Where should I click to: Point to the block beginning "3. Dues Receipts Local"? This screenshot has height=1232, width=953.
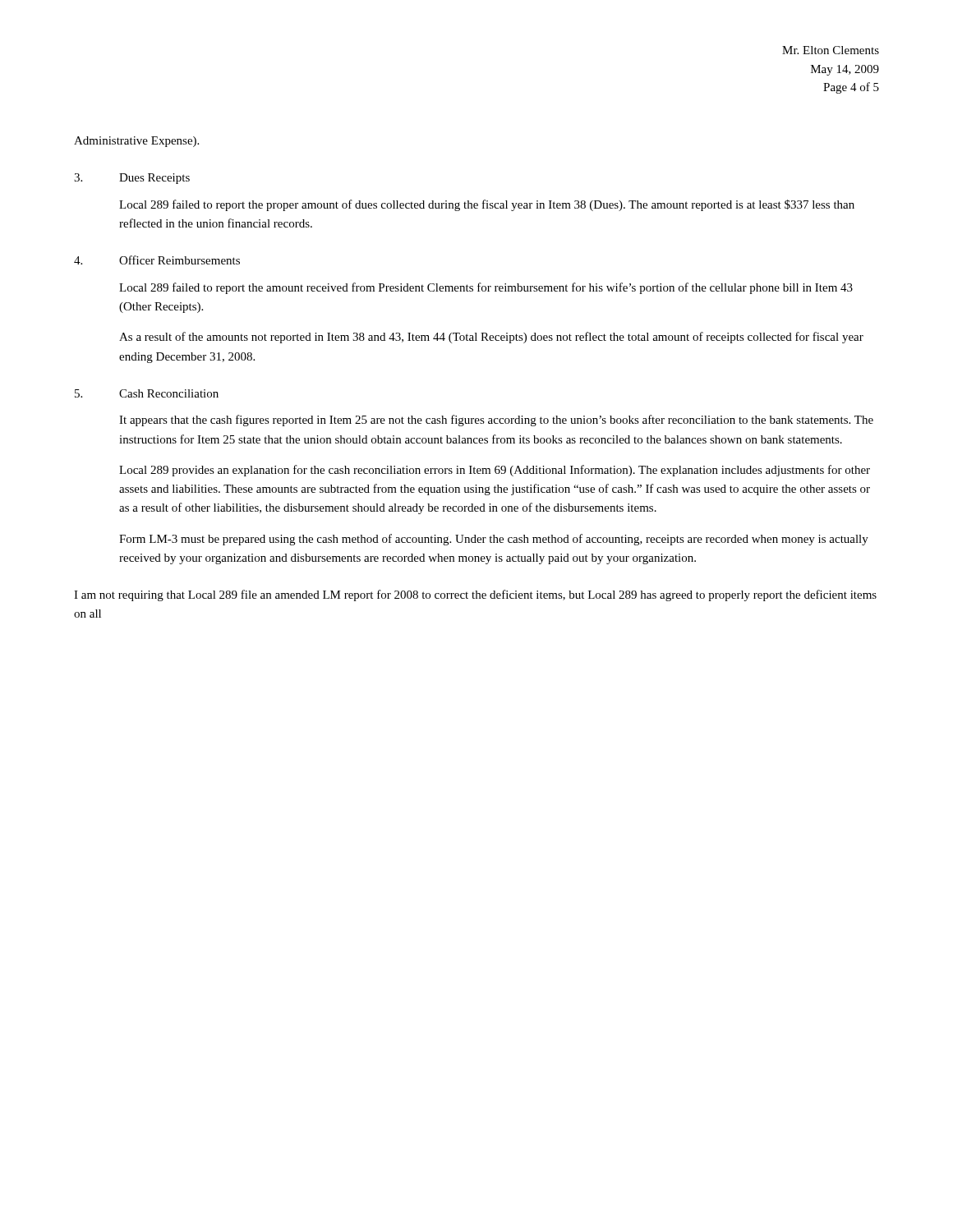[476, 201]
